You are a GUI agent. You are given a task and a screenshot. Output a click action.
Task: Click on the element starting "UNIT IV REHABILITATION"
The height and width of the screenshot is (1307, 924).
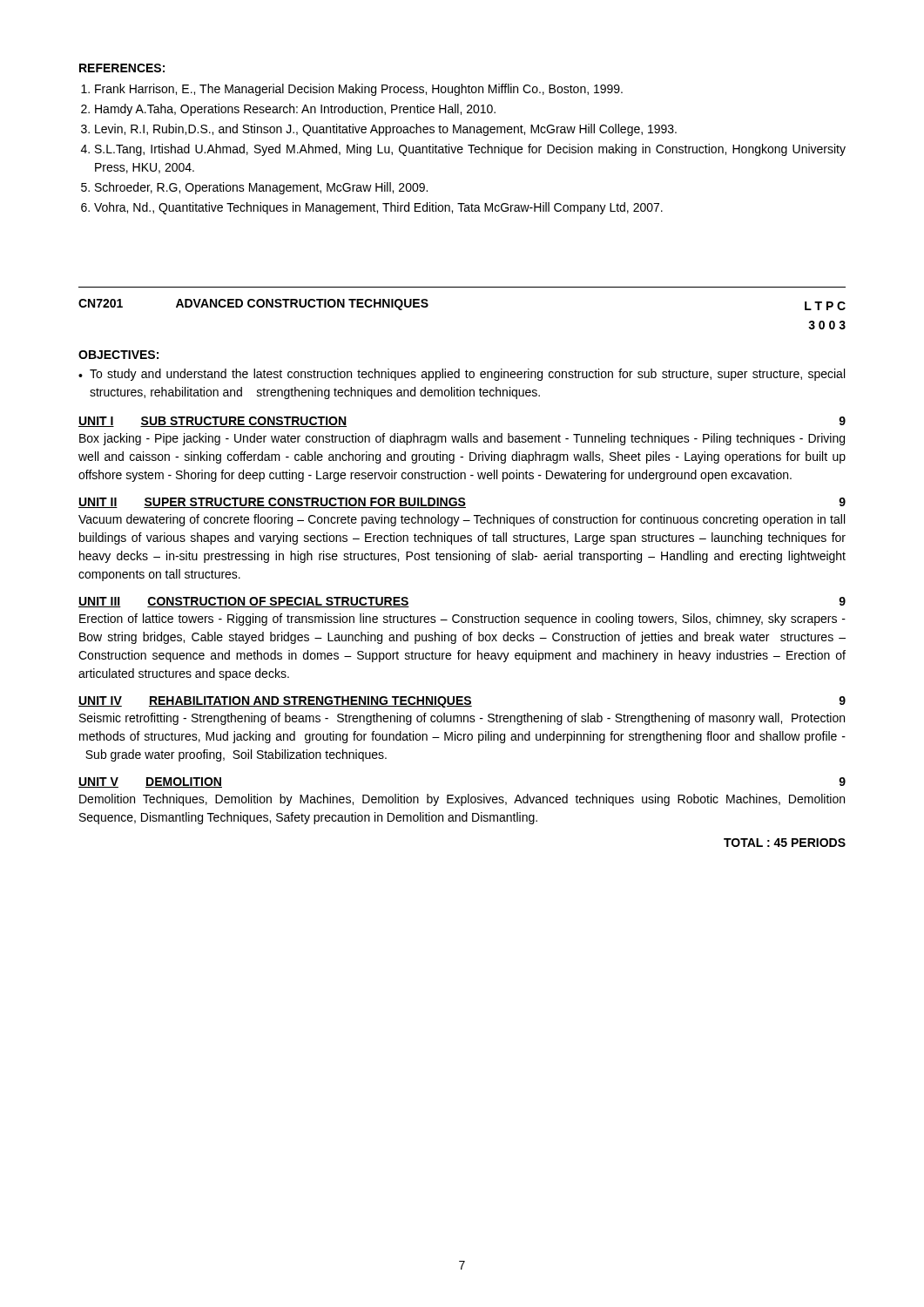(x=462, y=700)
